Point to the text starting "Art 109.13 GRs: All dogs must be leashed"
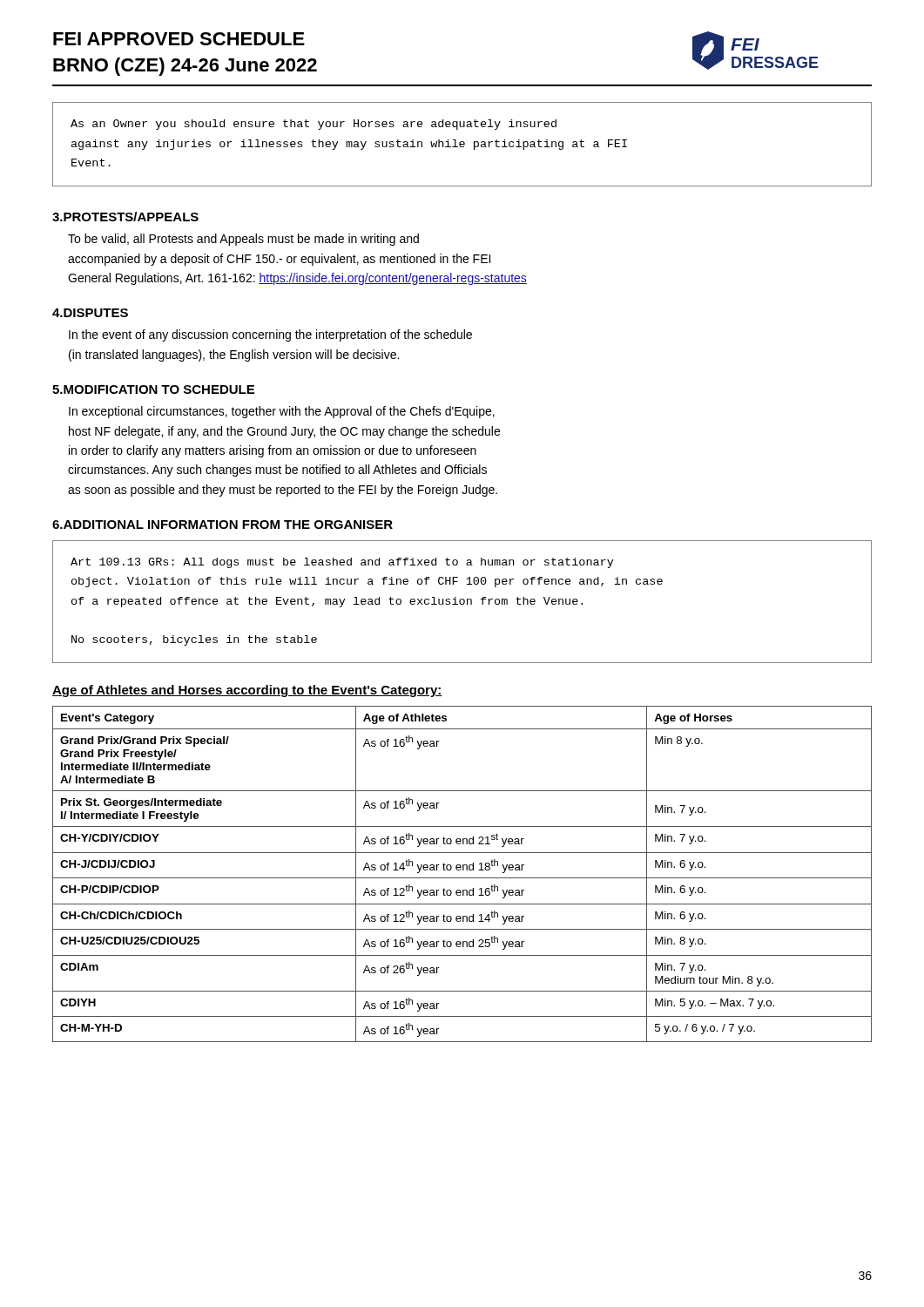The image size is (924, 1307). click(367, 601)
